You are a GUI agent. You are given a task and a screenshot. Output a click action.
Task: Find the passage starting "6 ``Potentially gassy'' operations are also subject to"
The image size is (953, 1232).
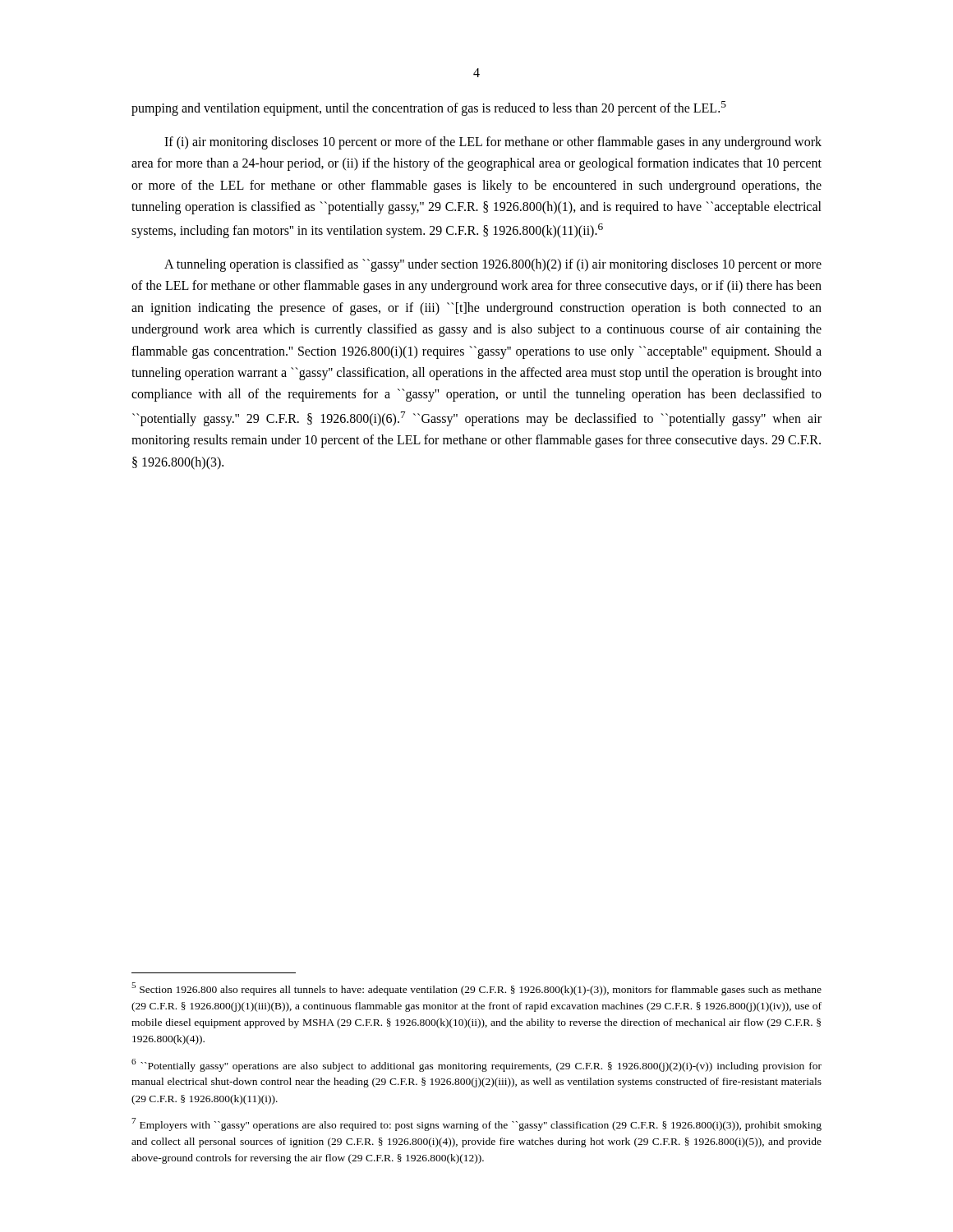click(476, 1080)
